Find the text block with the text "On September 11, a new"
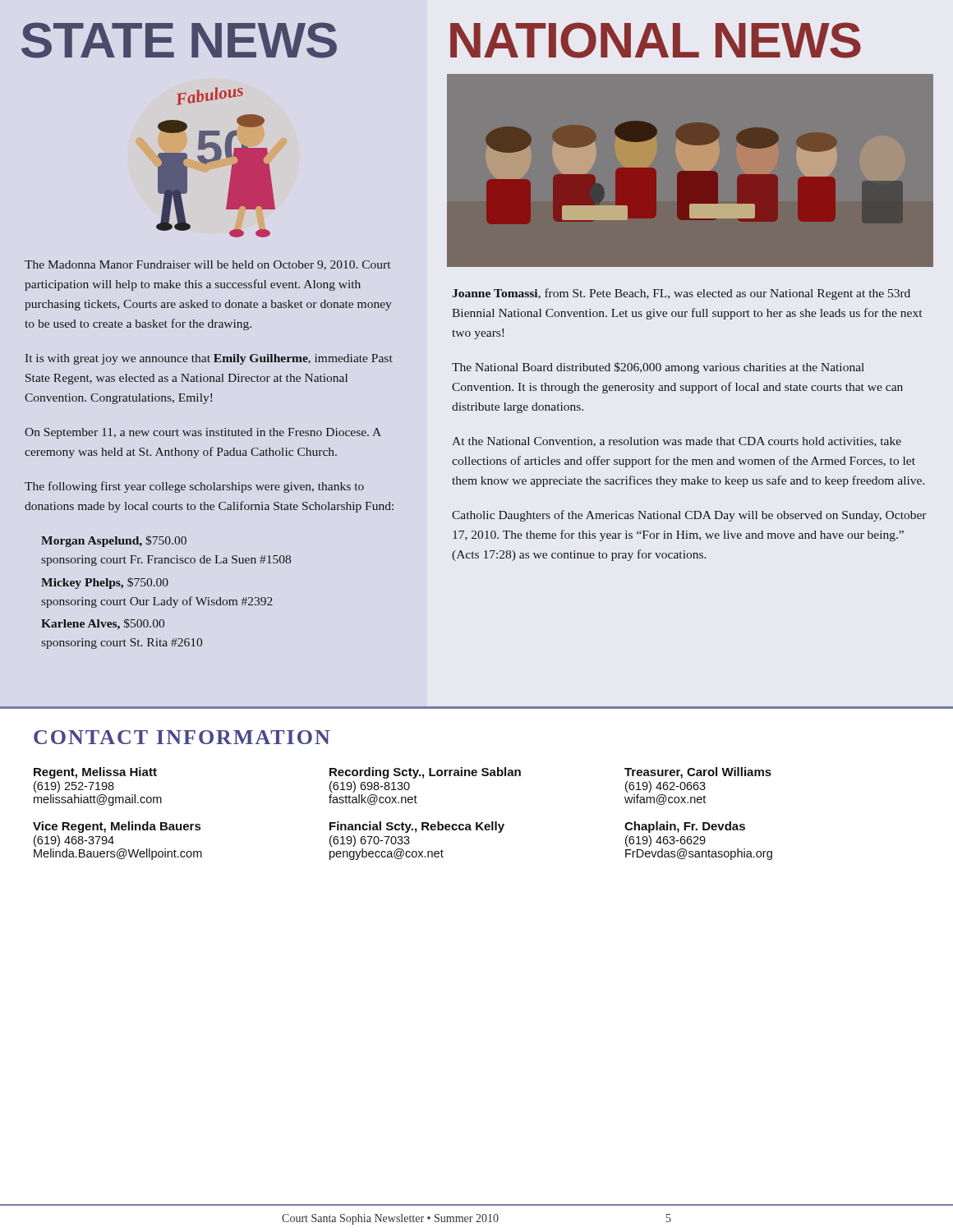 (x=214, y=442)
